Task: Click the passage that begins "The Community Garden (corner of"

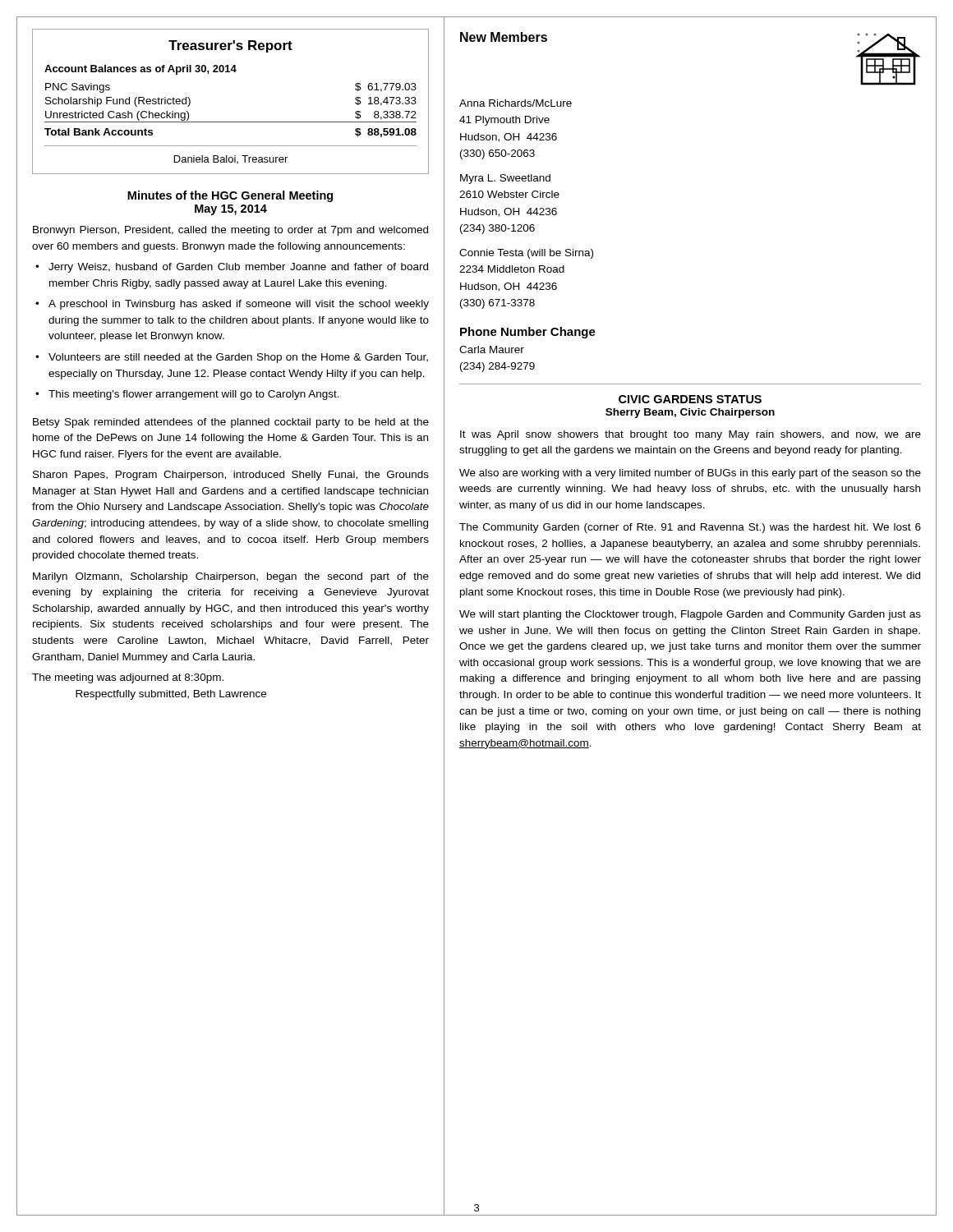Action: click(690, 559)
